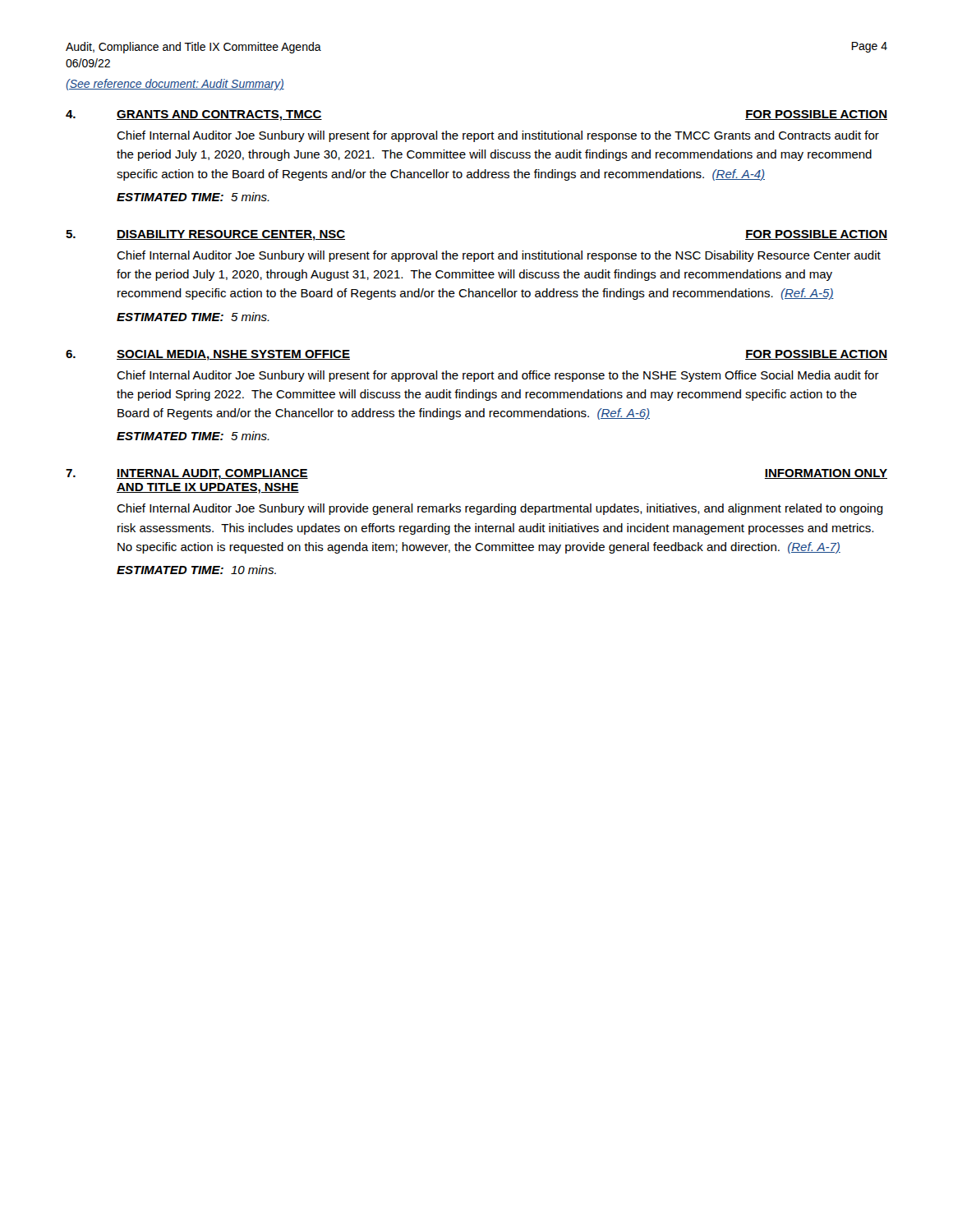Click on the region starting "(See reference document: Audit Summary)"
The width and height of the screenshot is (953, 1232).
coord(175,84)
